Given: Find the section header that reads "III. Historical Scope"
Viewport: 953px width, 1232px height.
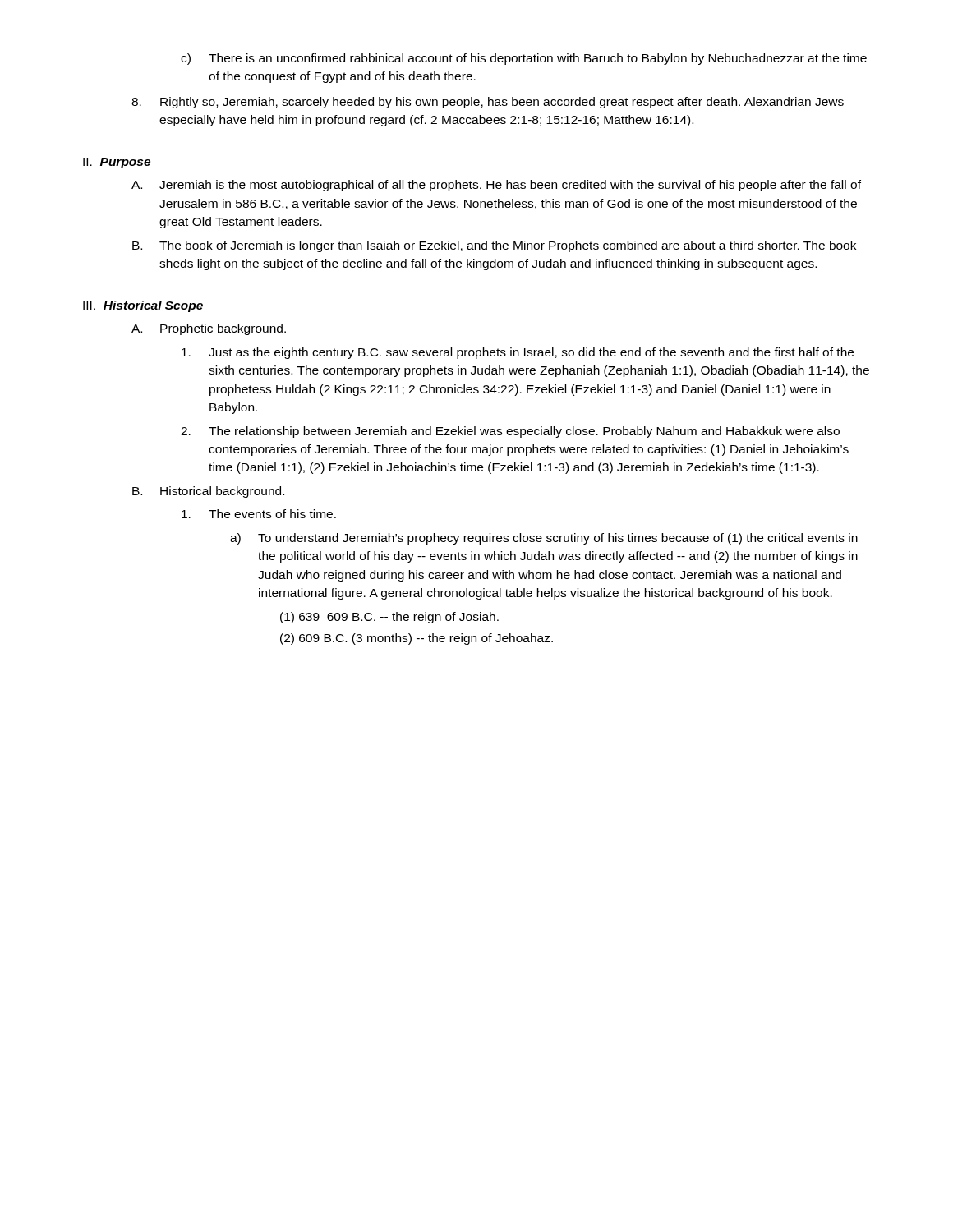Looking at the screenshot, I should click(x=143, y=305).
